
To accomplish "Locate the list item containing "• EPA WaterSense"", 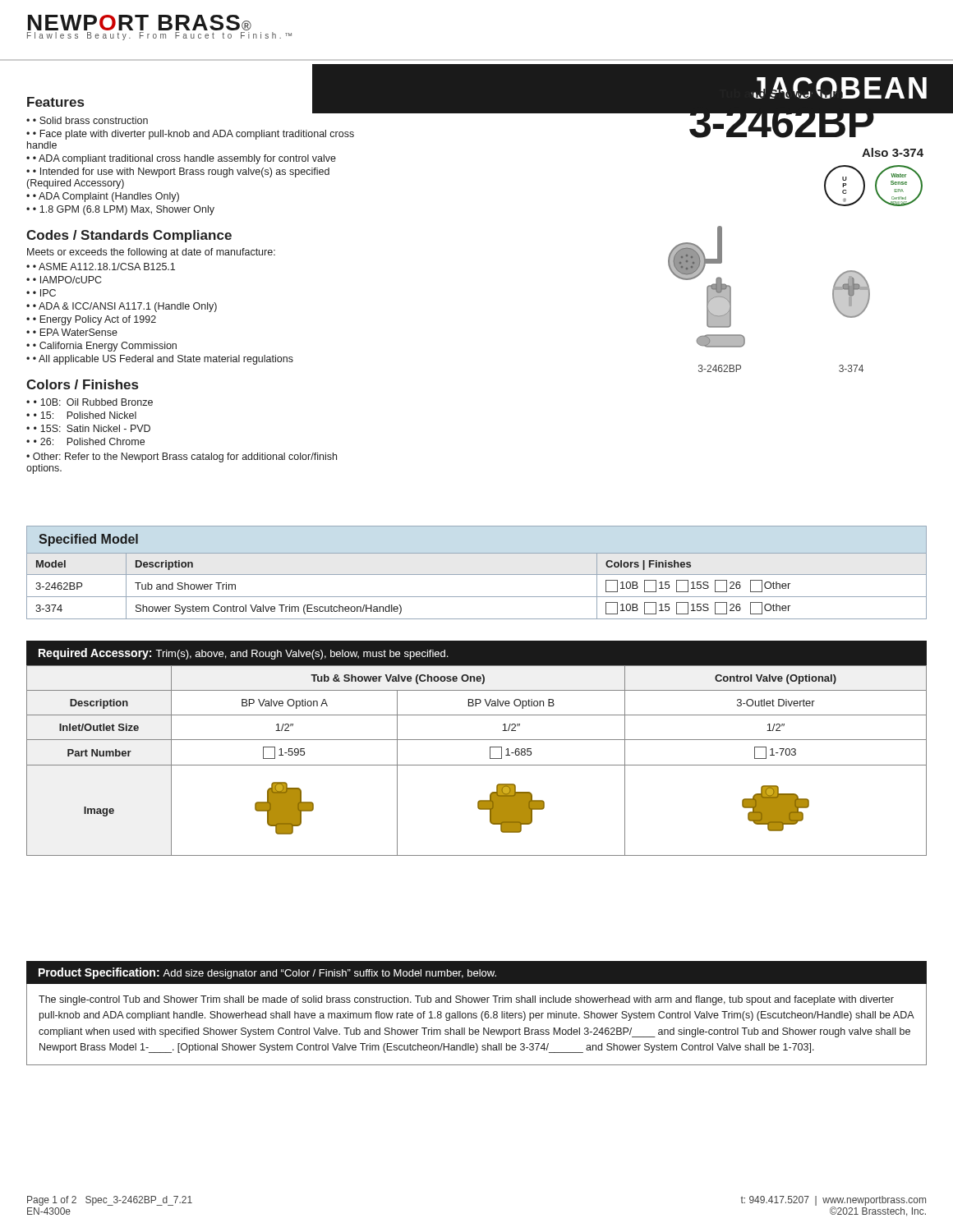I will [x=75, y=333].
